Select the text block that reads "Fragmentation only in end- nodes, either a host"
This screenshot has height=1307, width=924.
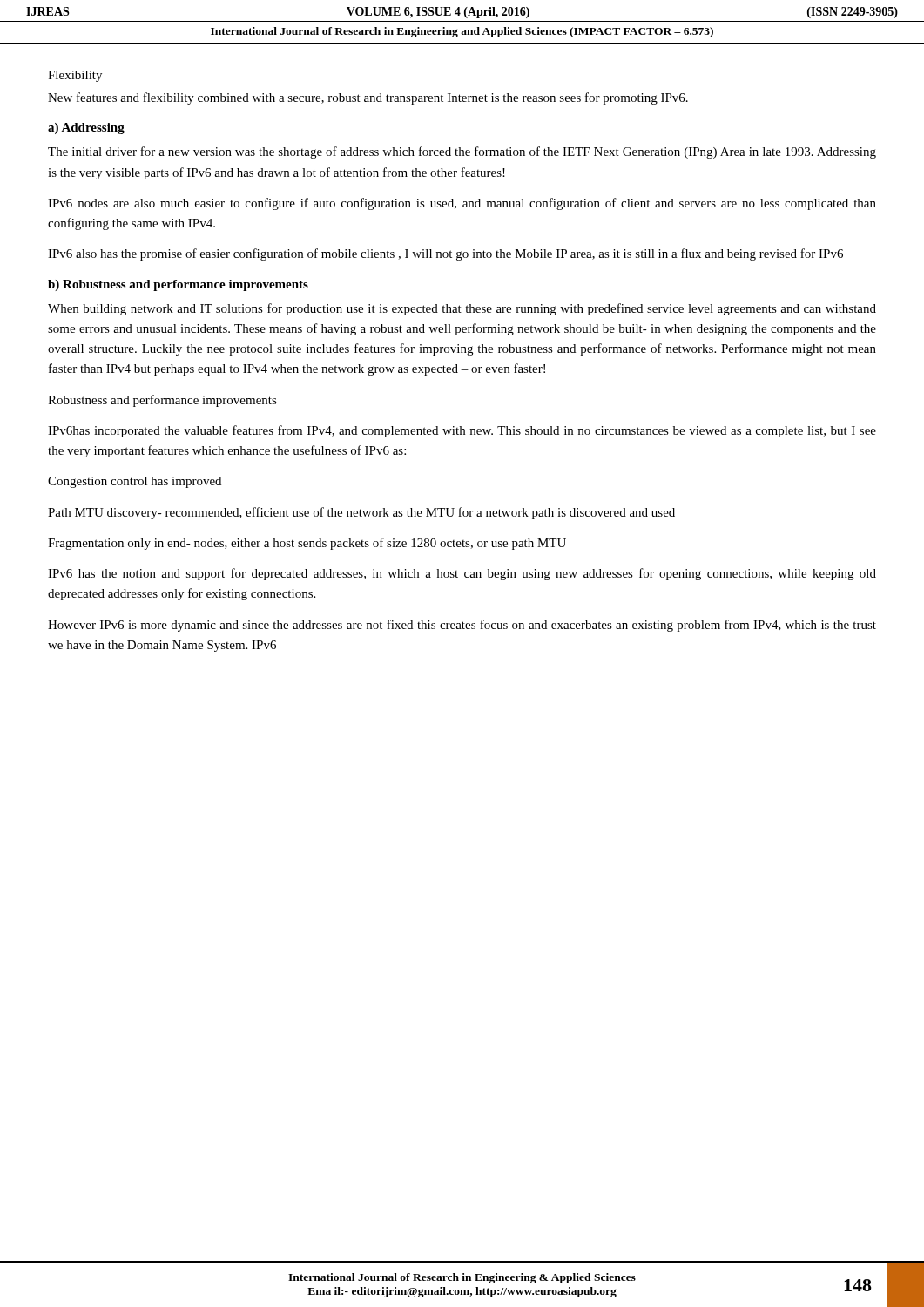point(307,543)
